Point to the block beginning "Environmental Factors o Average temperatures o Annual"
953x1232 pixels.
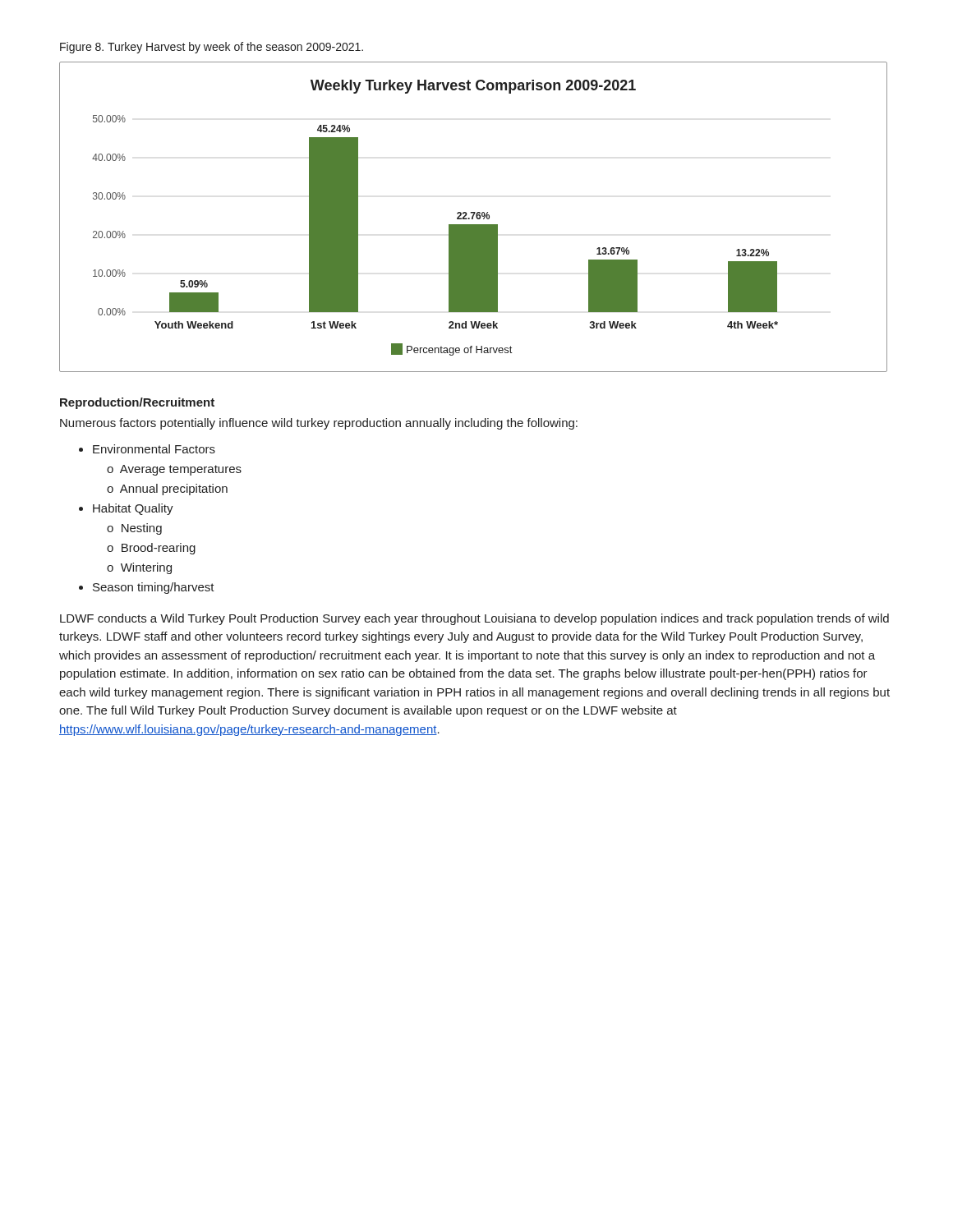[154, 449]
